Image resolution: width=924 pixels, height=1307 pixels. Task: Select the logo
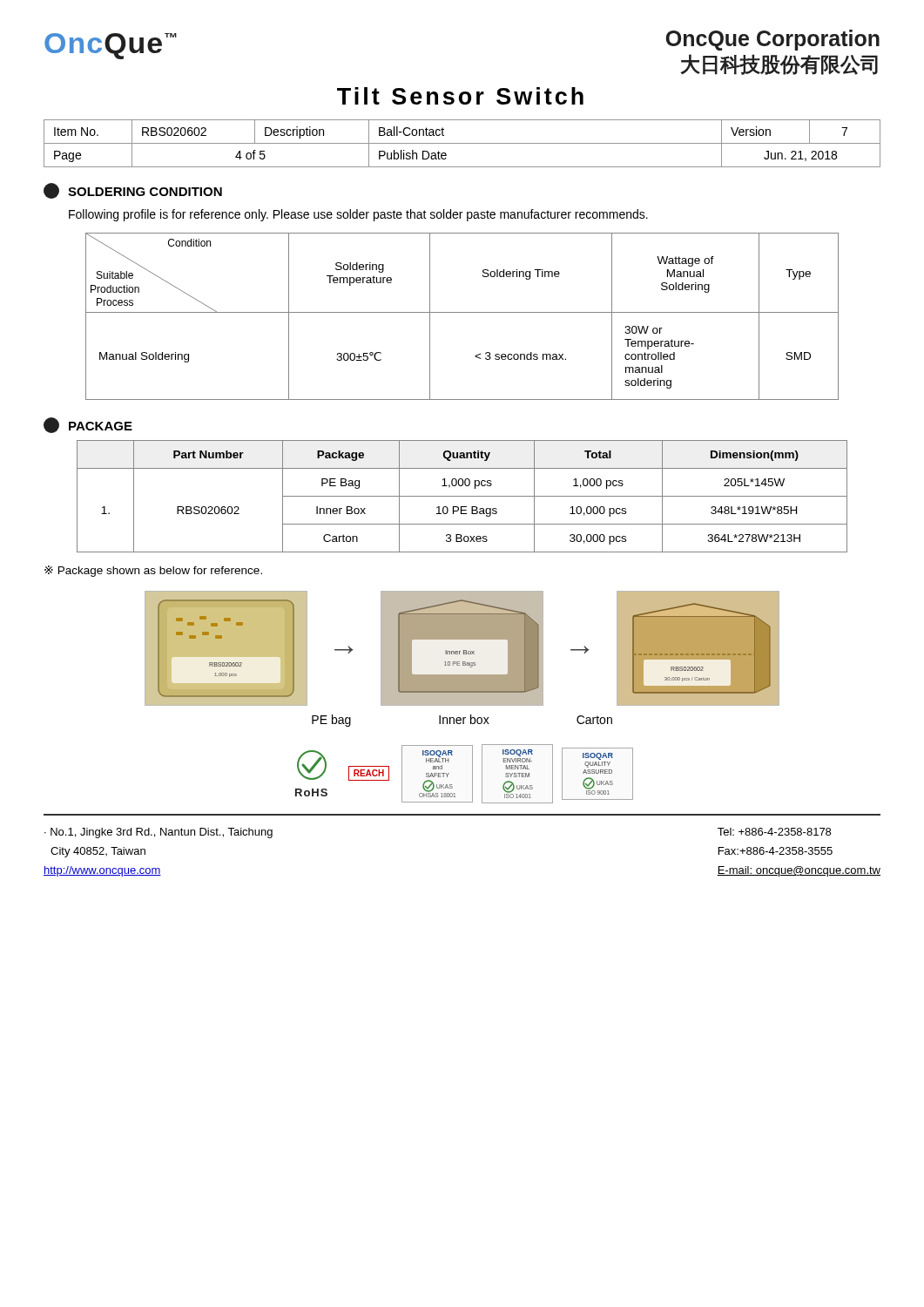click(462, 774)
